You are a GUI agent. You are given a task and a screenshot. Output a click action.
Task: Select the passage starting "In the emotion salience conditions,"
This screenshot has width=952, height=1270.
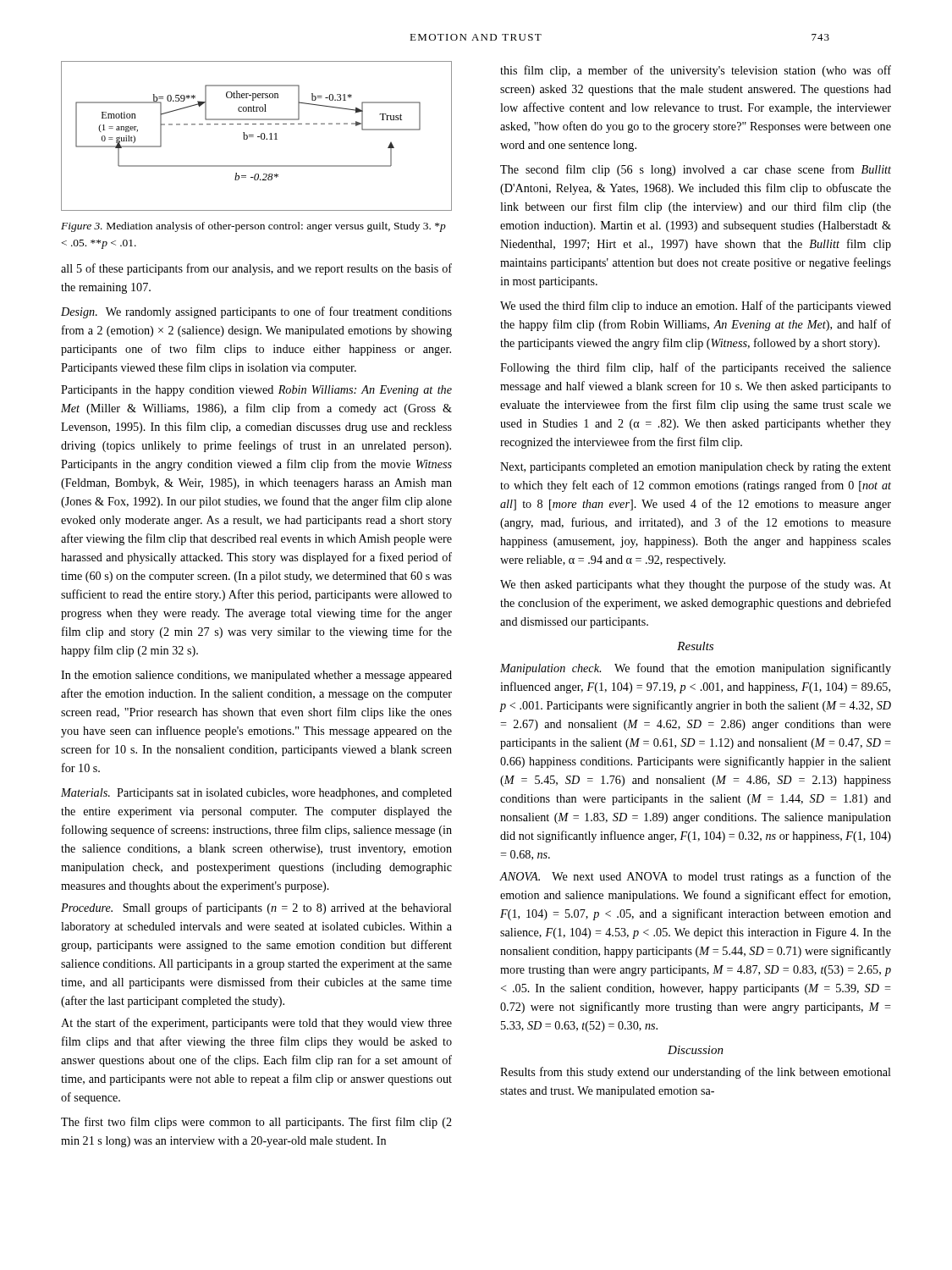coord(256,721)
